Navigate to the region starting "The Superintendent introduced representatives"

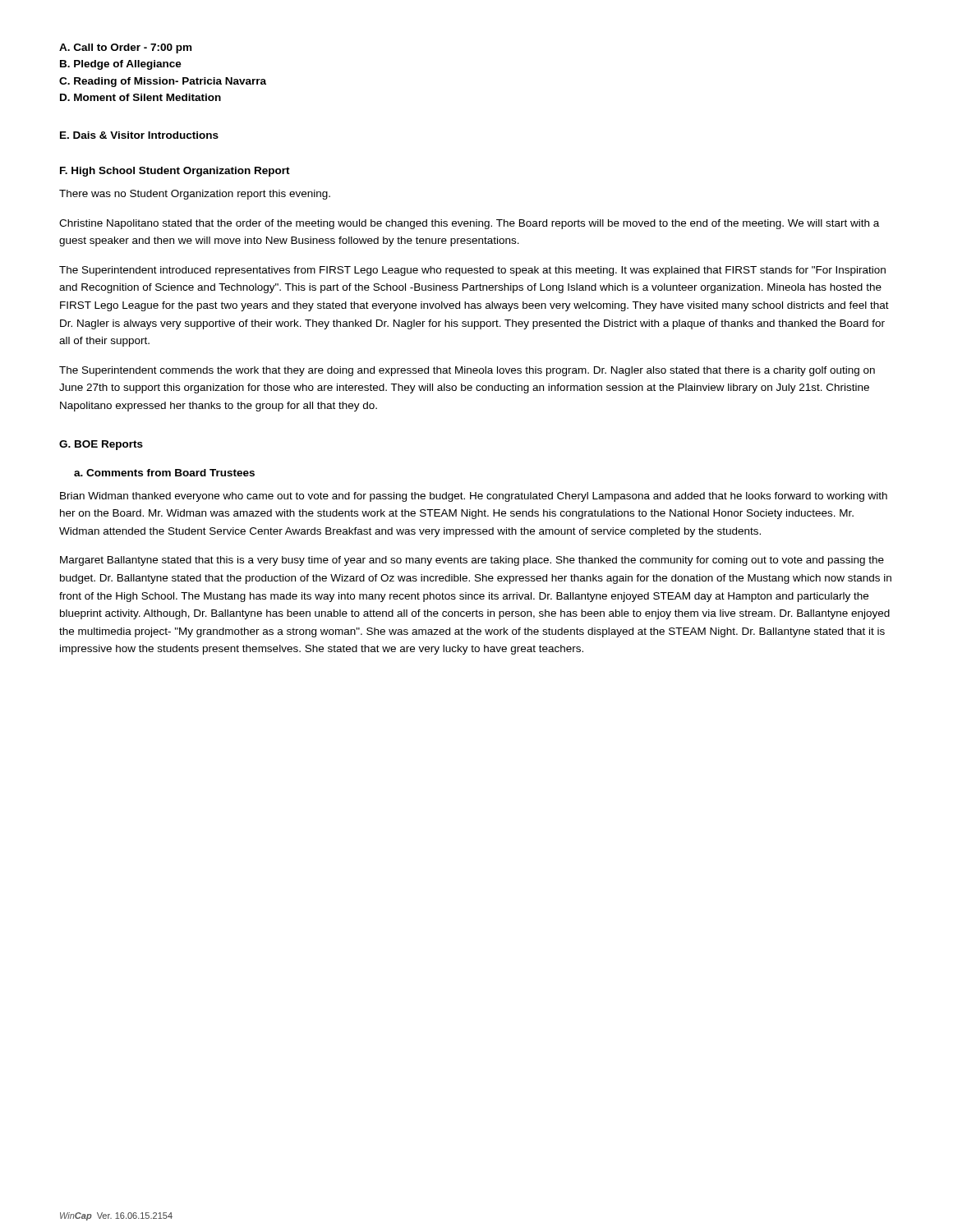pos(474,305)
